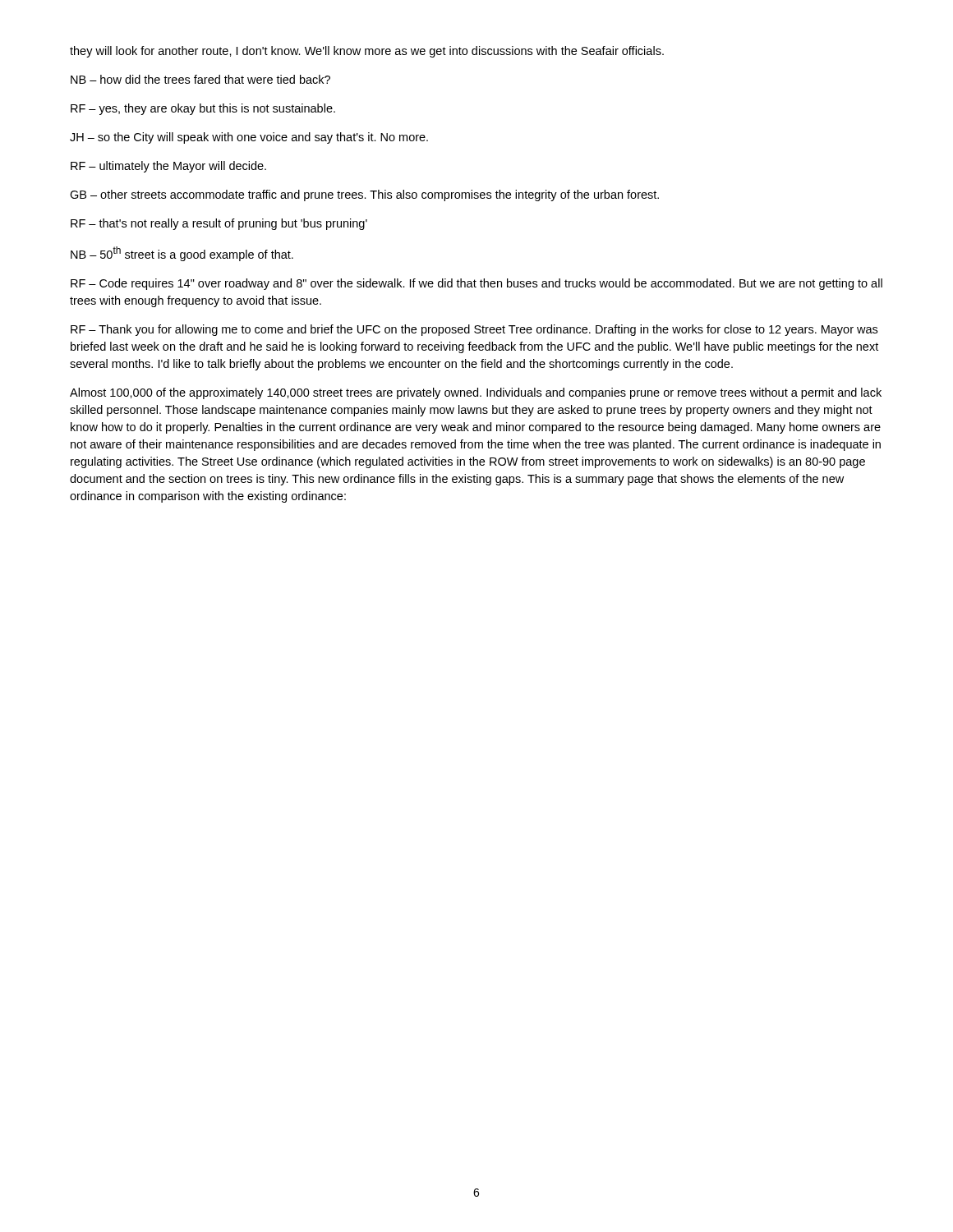This screenshot has height=1232, width=953.
Task: Locate the text block containing "RF – that's not"
Action: tap(219, 223)
